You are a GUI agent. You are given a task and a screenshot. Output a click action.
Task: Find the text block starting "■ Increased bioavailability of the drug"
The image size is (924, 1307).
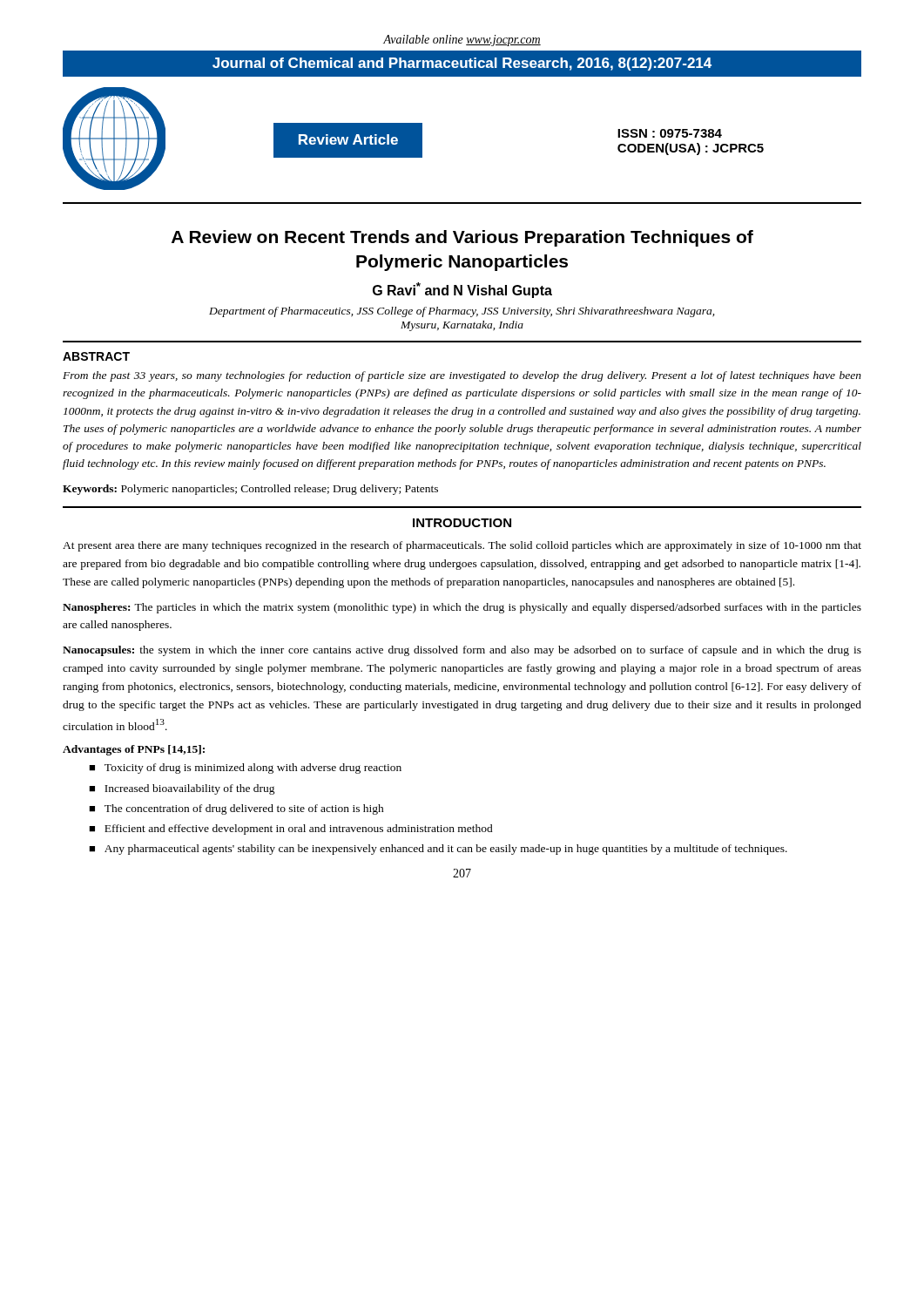click(182, 788)
